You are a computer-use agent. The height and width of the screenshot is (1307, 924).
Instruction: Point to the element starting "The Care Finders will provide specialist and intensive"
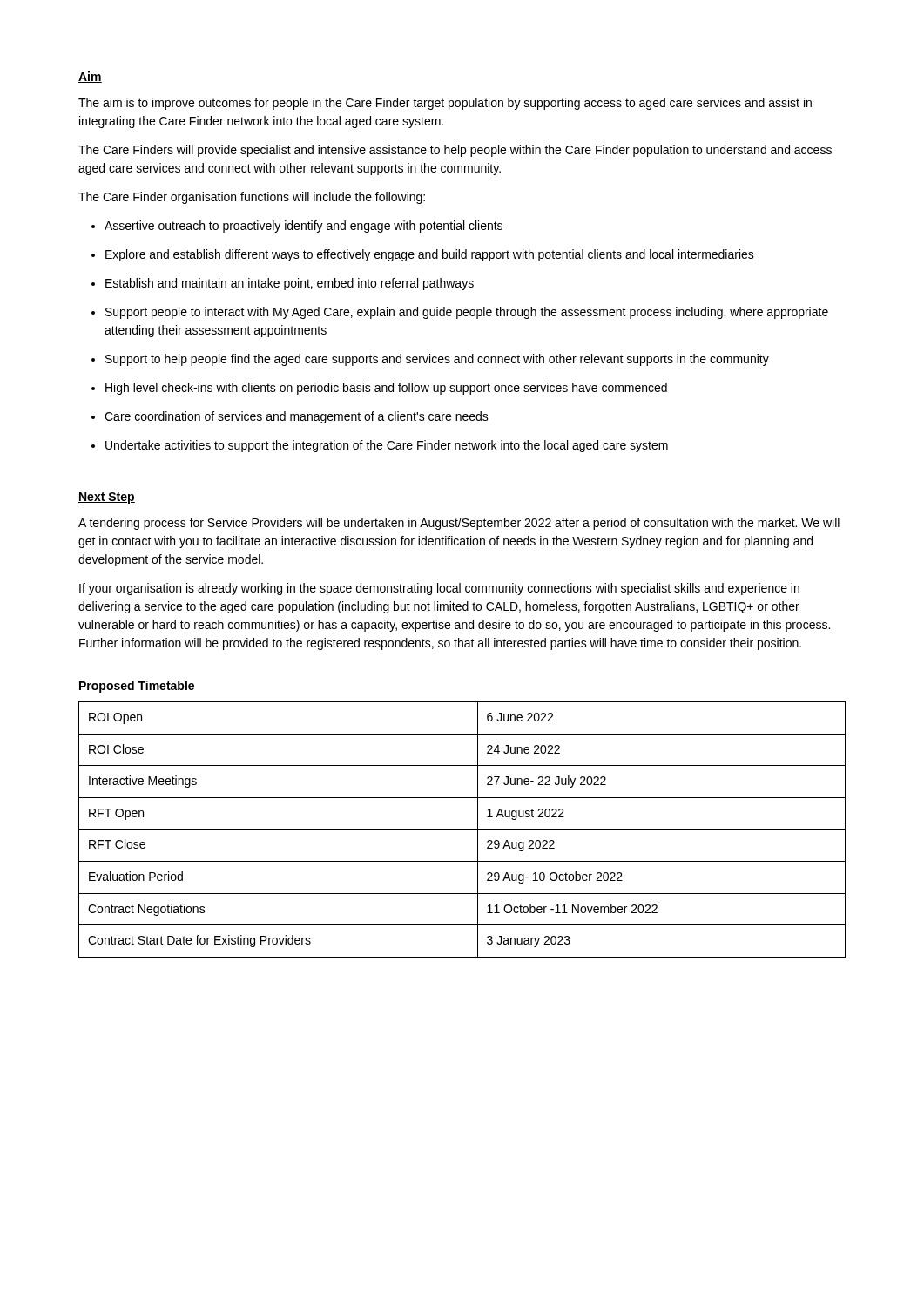pos(455,159)
